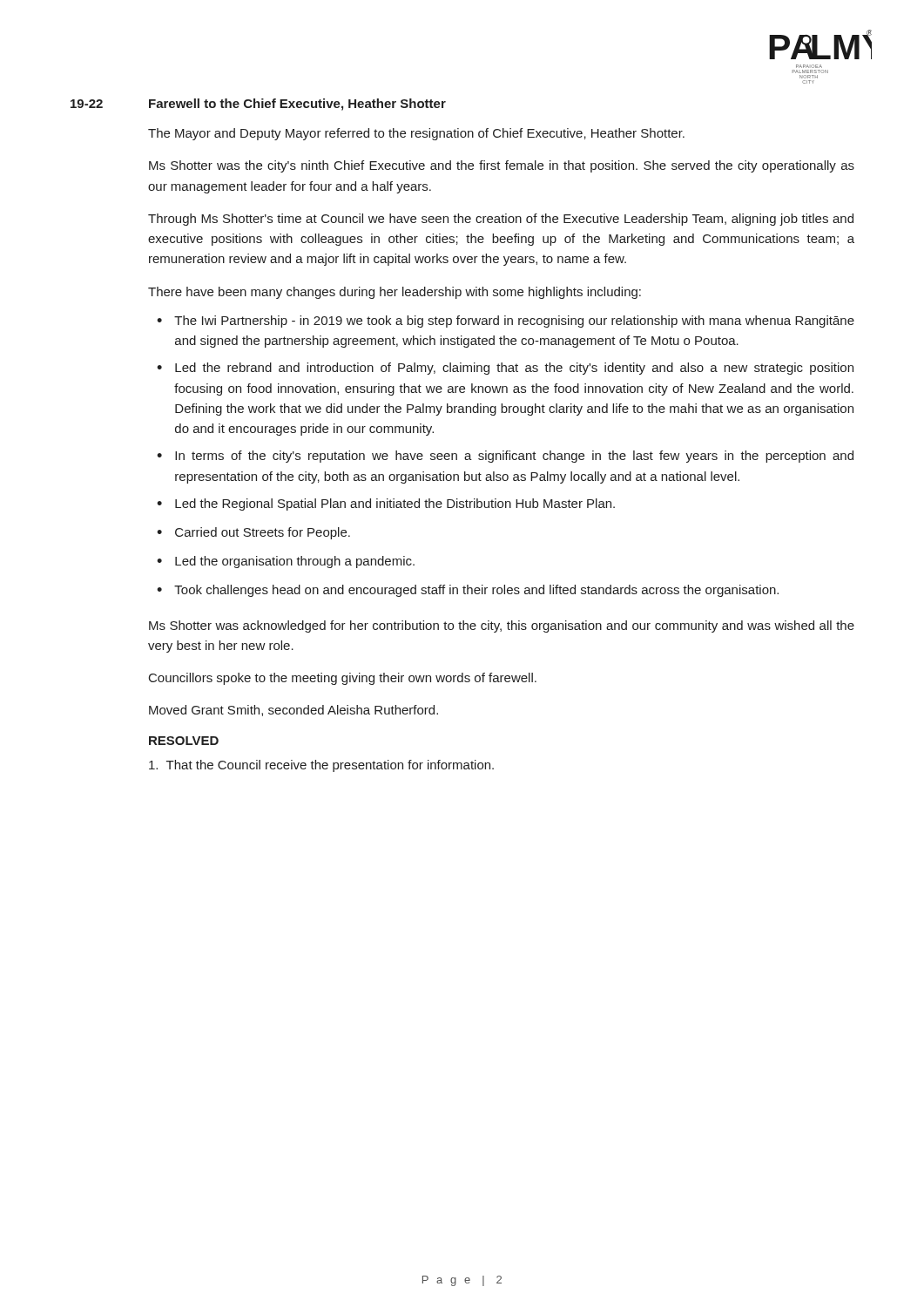Navigate to the block starting "Carried out Streets for People."
924x1307 pixels.
coord(263,533)
